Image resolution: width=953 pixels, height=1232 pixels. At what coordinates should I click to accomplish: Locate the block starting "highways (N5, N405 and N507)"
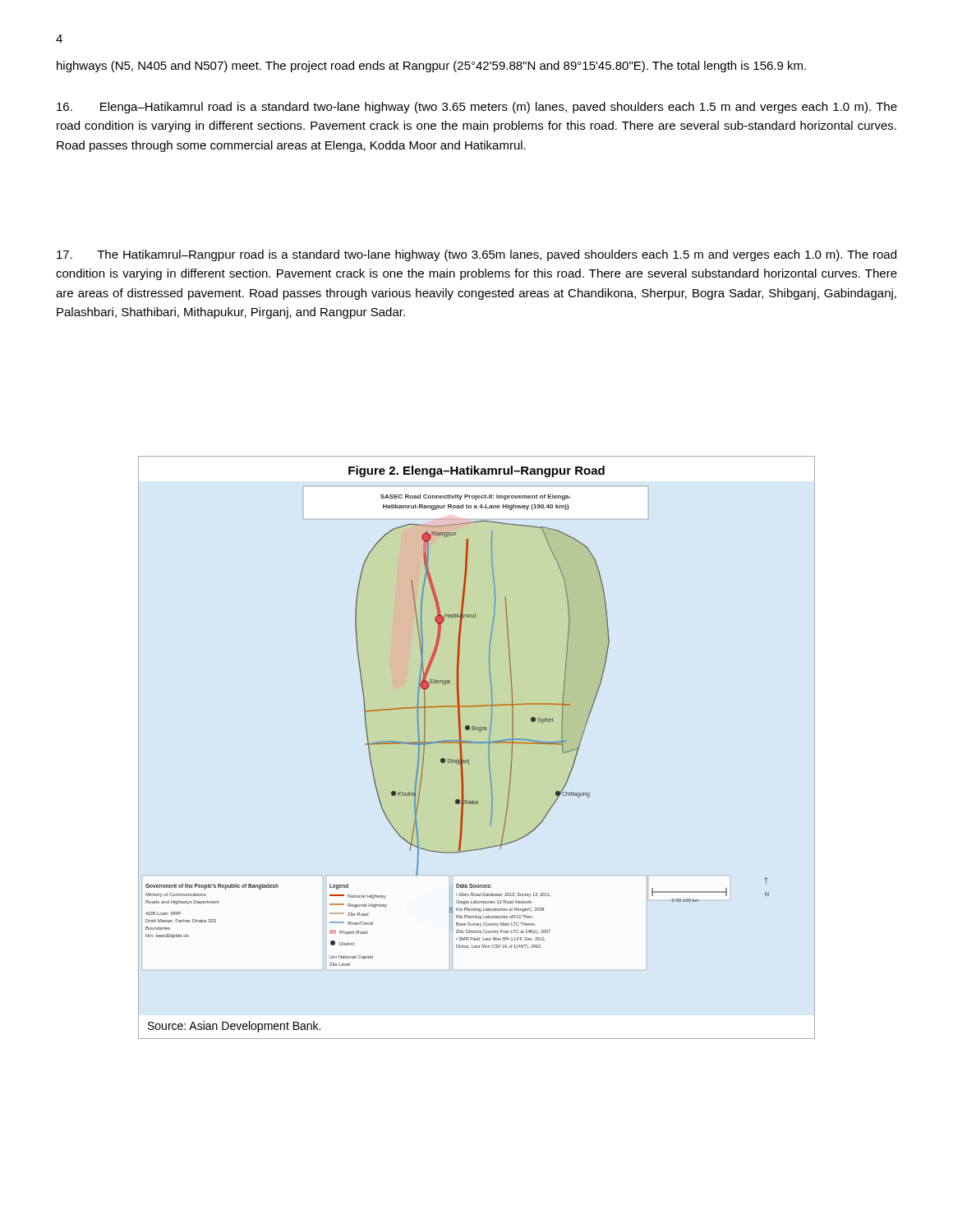pos(431,65)
